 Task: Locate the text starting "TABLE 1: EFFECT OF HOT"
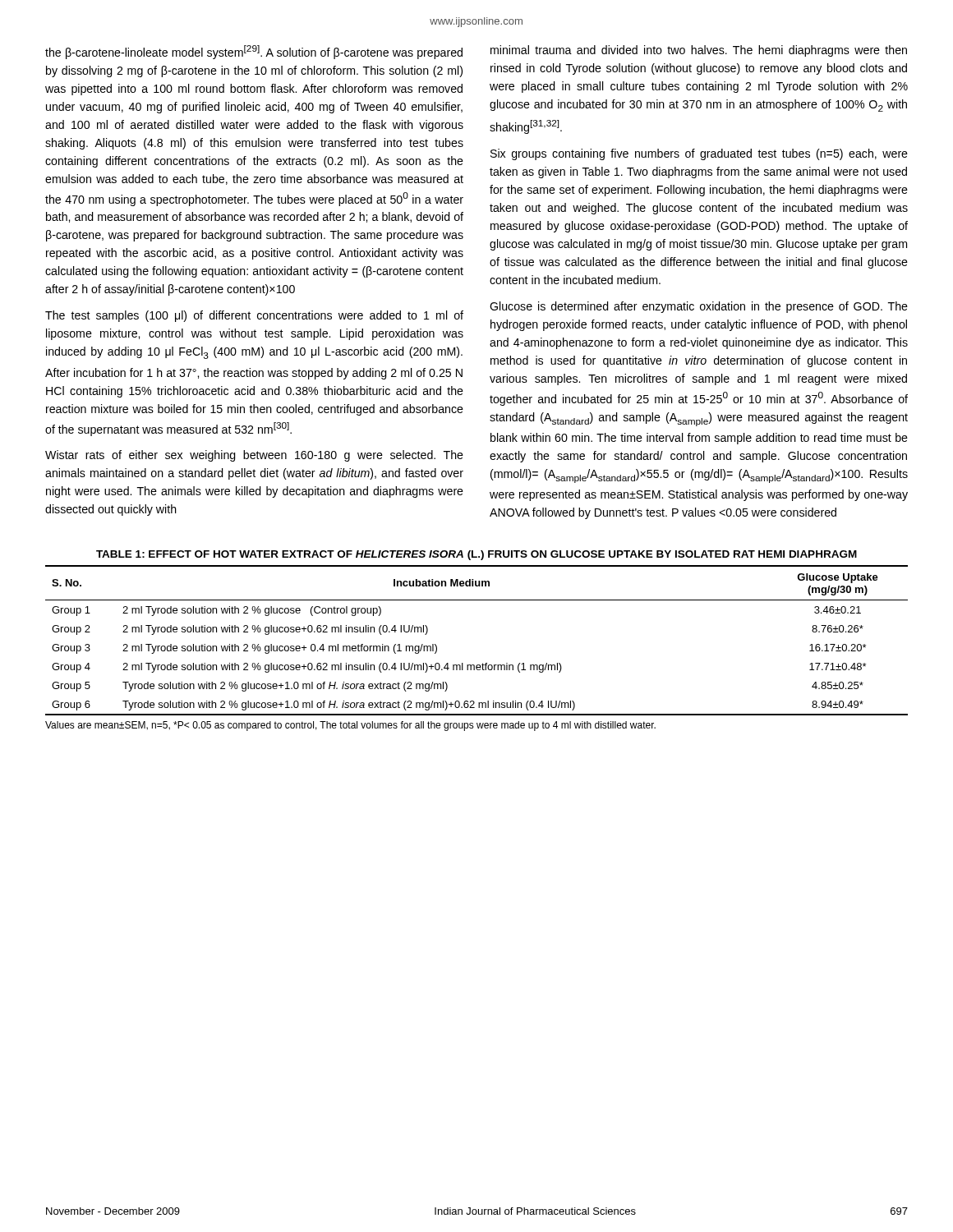[x=476, y=554]
